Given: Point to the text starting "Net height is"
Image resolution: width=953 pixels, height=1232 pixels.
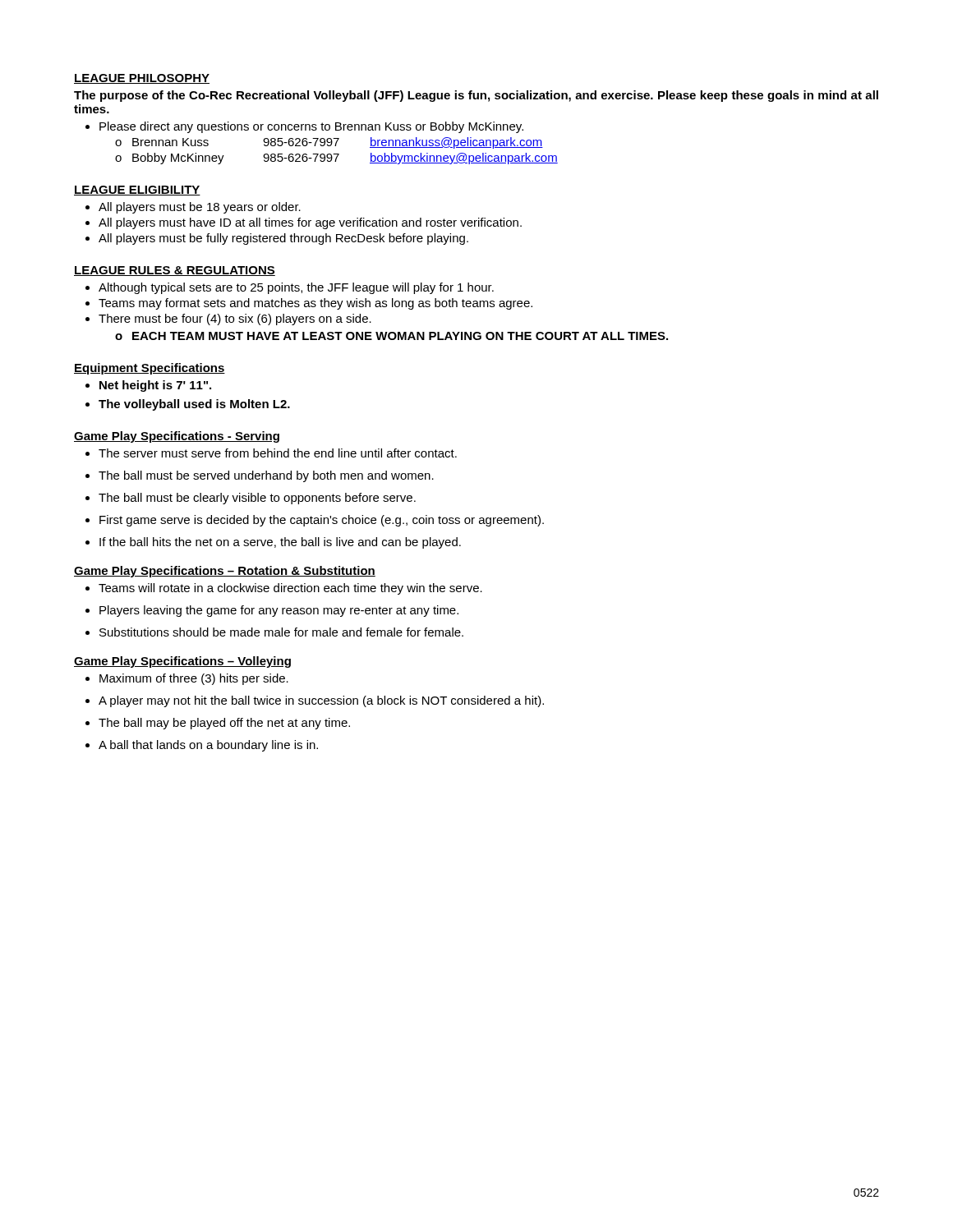Looking at the screenshot, I should point(155,385).
